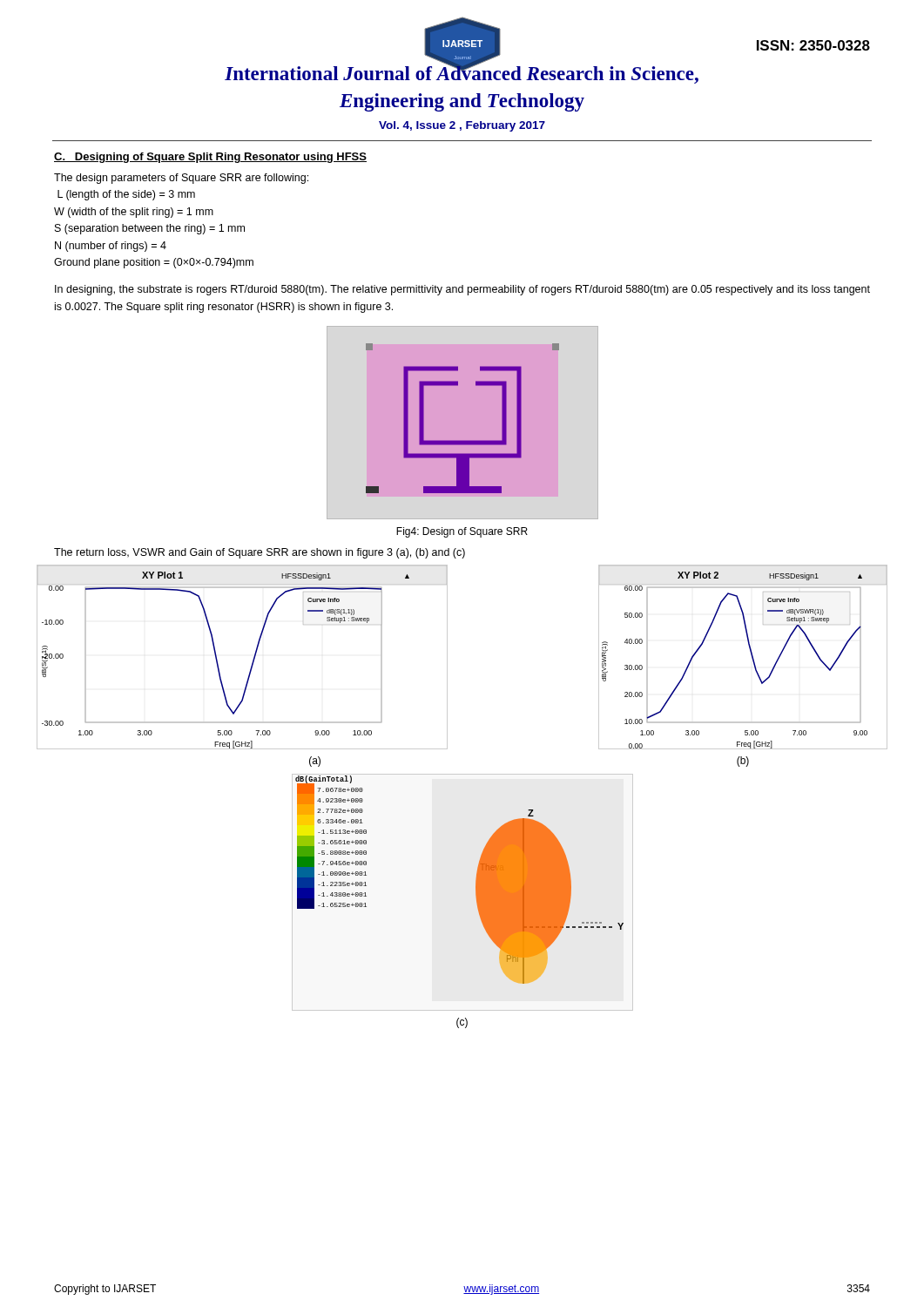The height and width of the screenshot is (1307, 924).
Task: Point to the region starting "The design parameters of Square SRR are"
Action: [x=182, y=220]
